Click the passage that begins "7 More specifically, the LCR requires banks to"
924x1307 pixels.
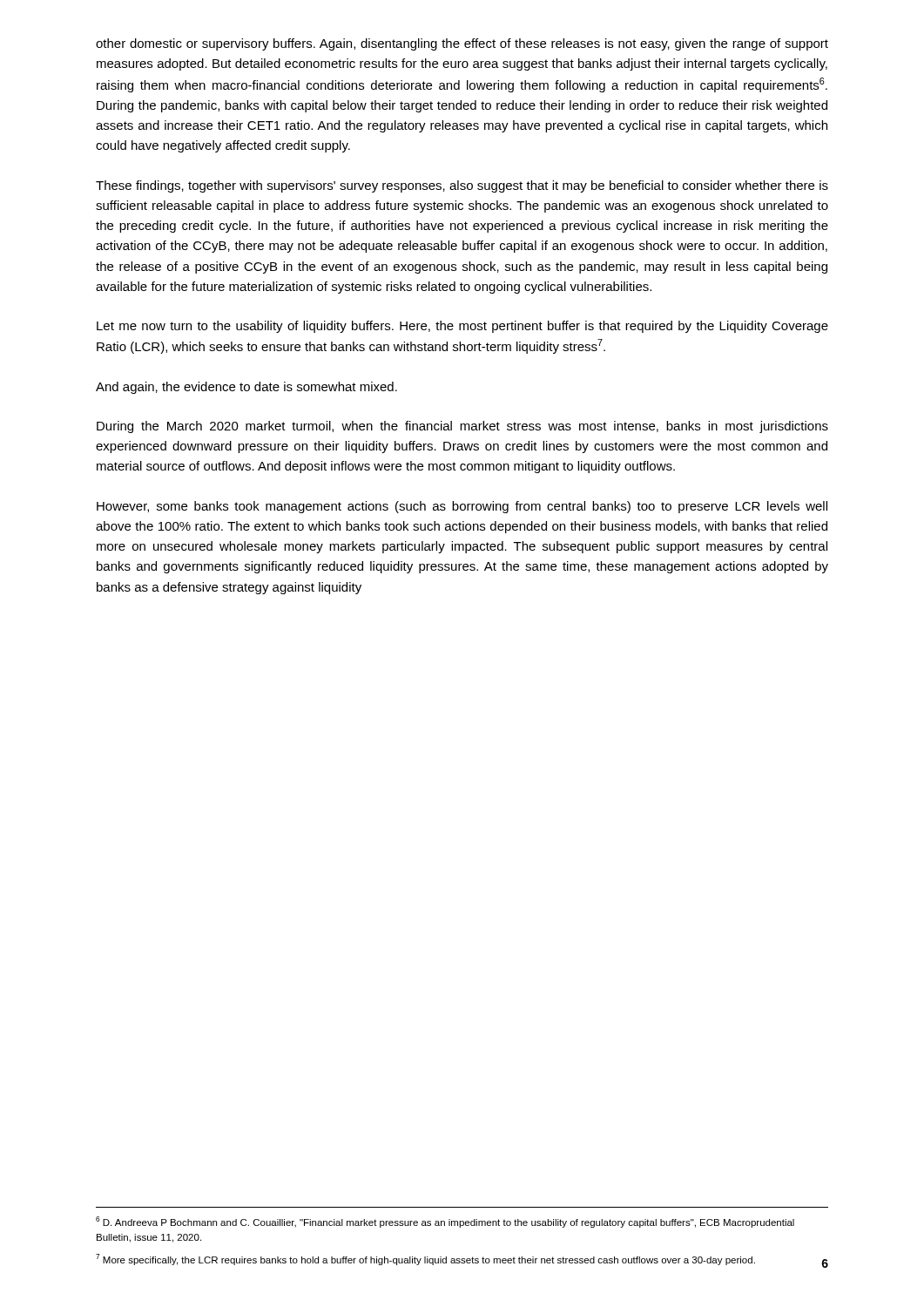426,1259
